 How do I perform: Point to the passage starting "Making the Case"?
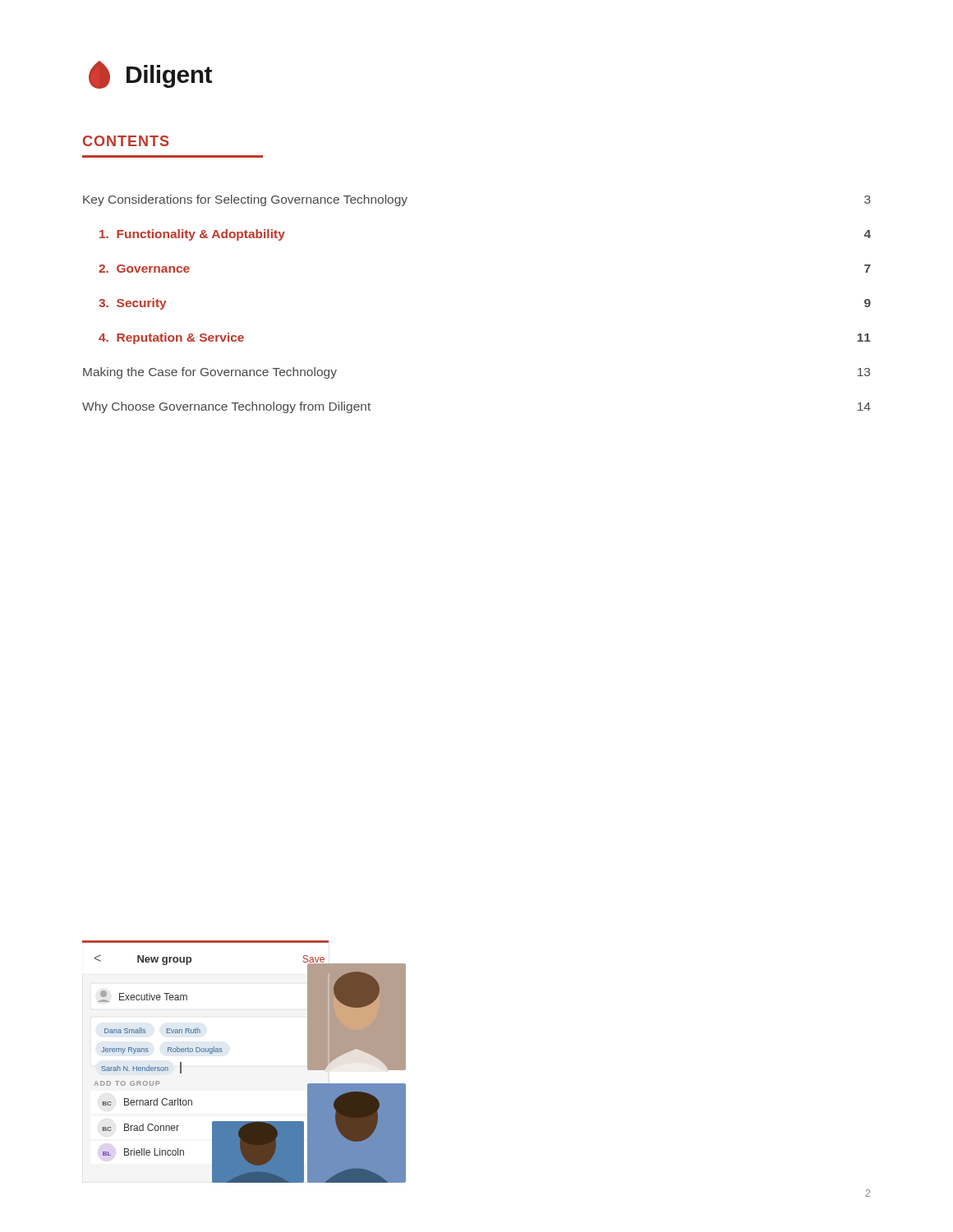[212, 372]
